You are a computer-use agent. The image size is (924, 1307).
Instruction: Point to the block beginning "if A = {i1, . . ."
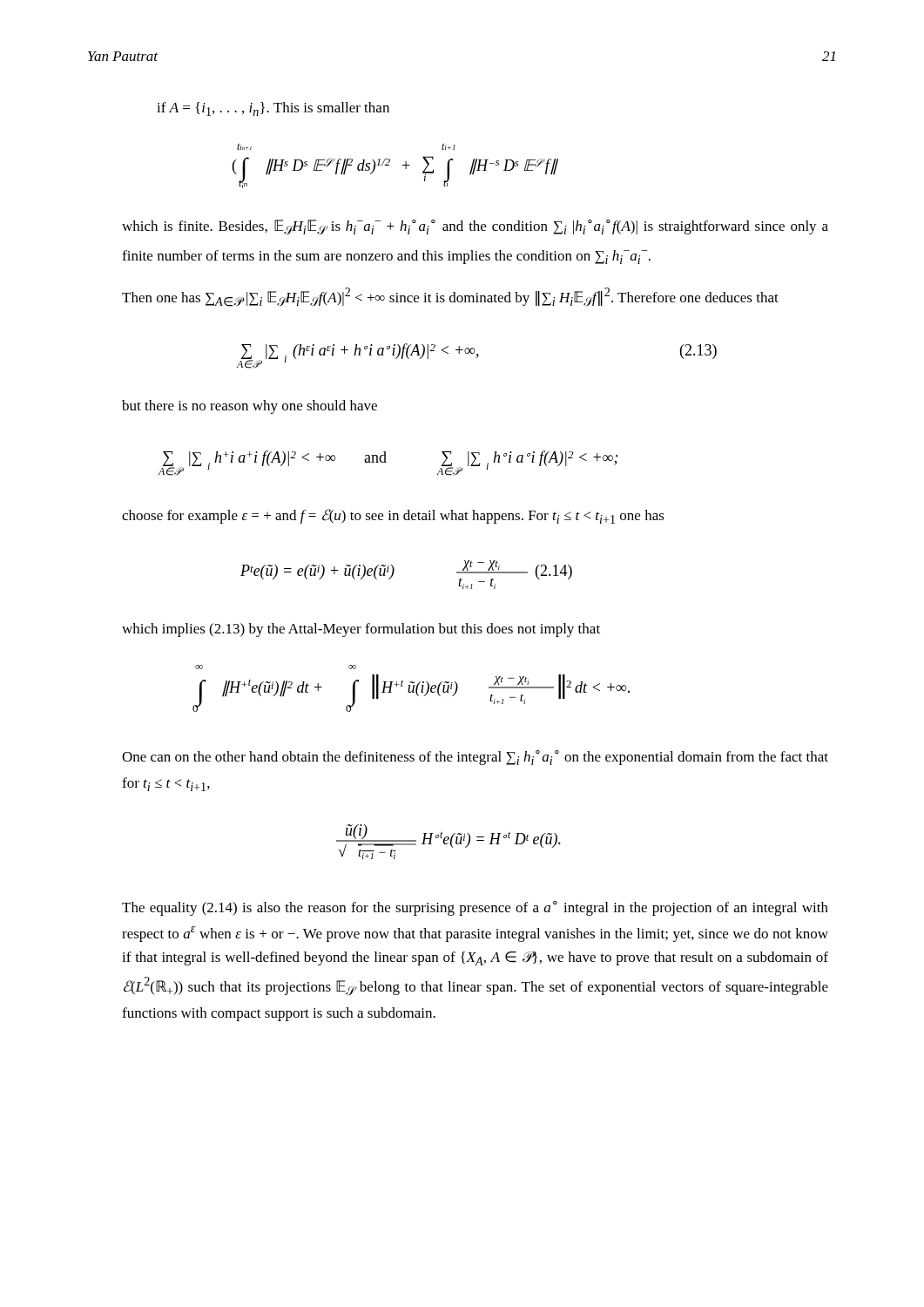point(273,109)
